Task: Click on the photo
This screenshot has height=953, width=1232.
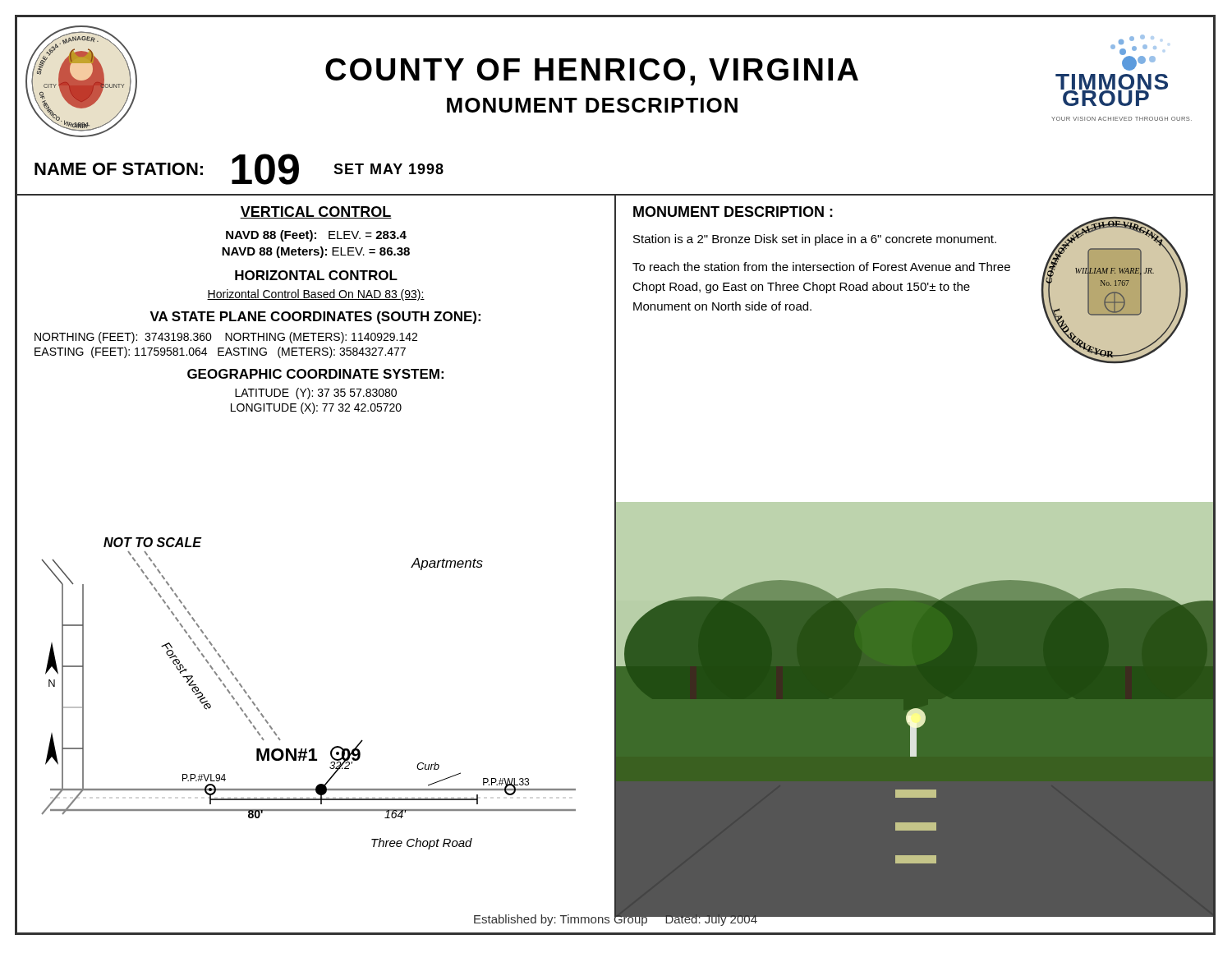Action: pyautogui.click(x=915, y=709)
